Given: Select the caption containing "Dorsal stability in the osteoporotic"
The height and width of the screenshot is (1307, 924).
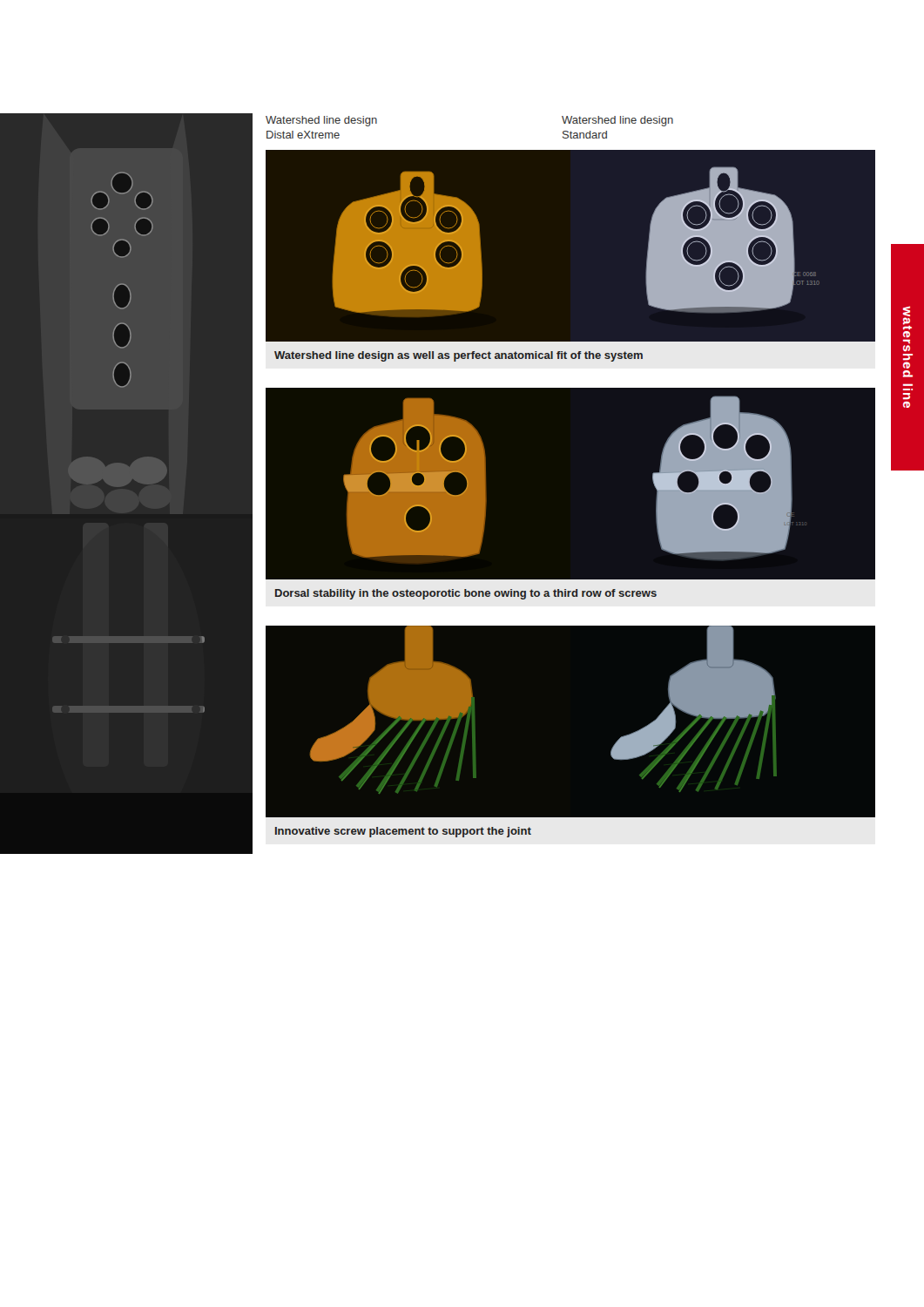Looking at the screenshot, I should [x=466, y=593].
